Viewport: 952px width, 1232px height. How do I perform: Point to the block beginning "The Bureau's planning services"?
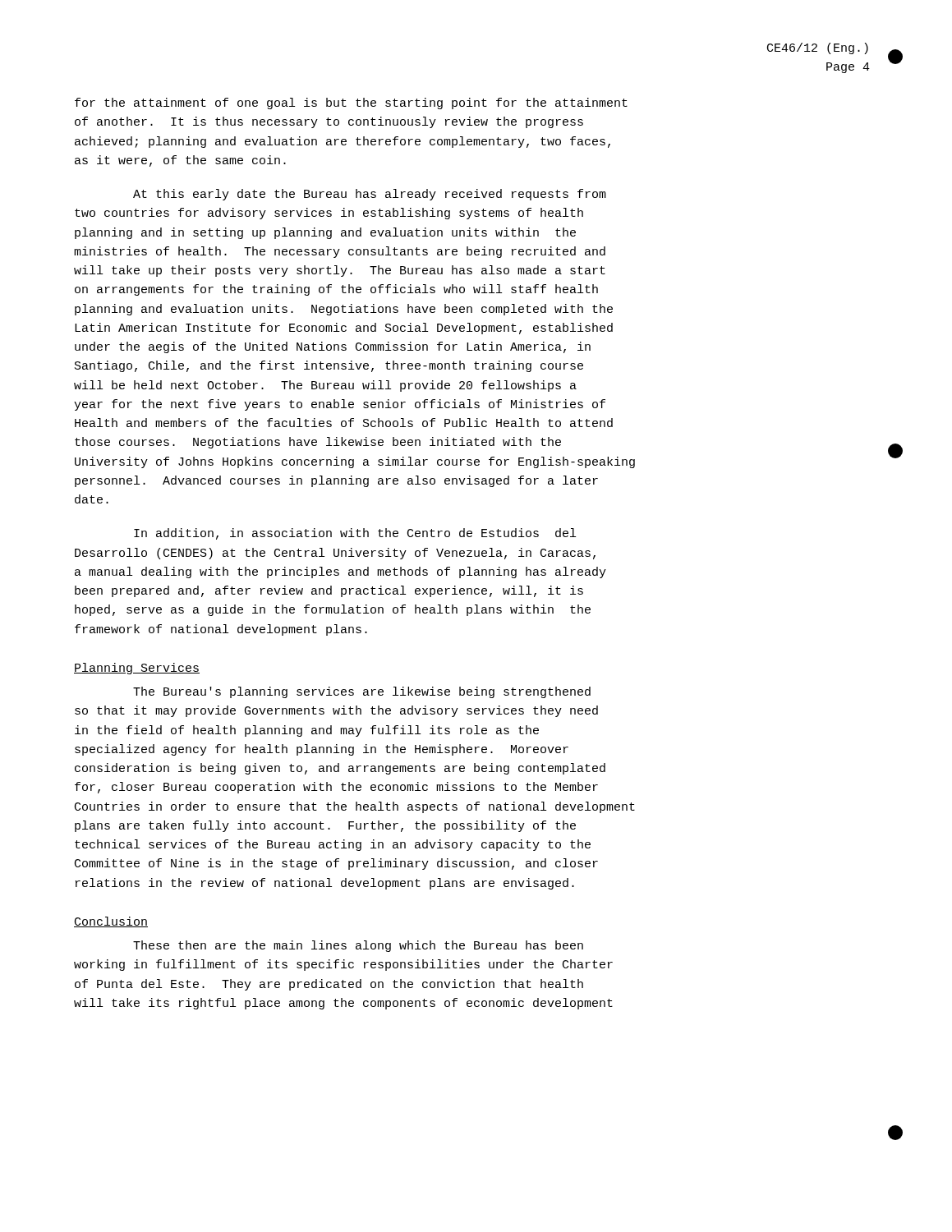355,788
